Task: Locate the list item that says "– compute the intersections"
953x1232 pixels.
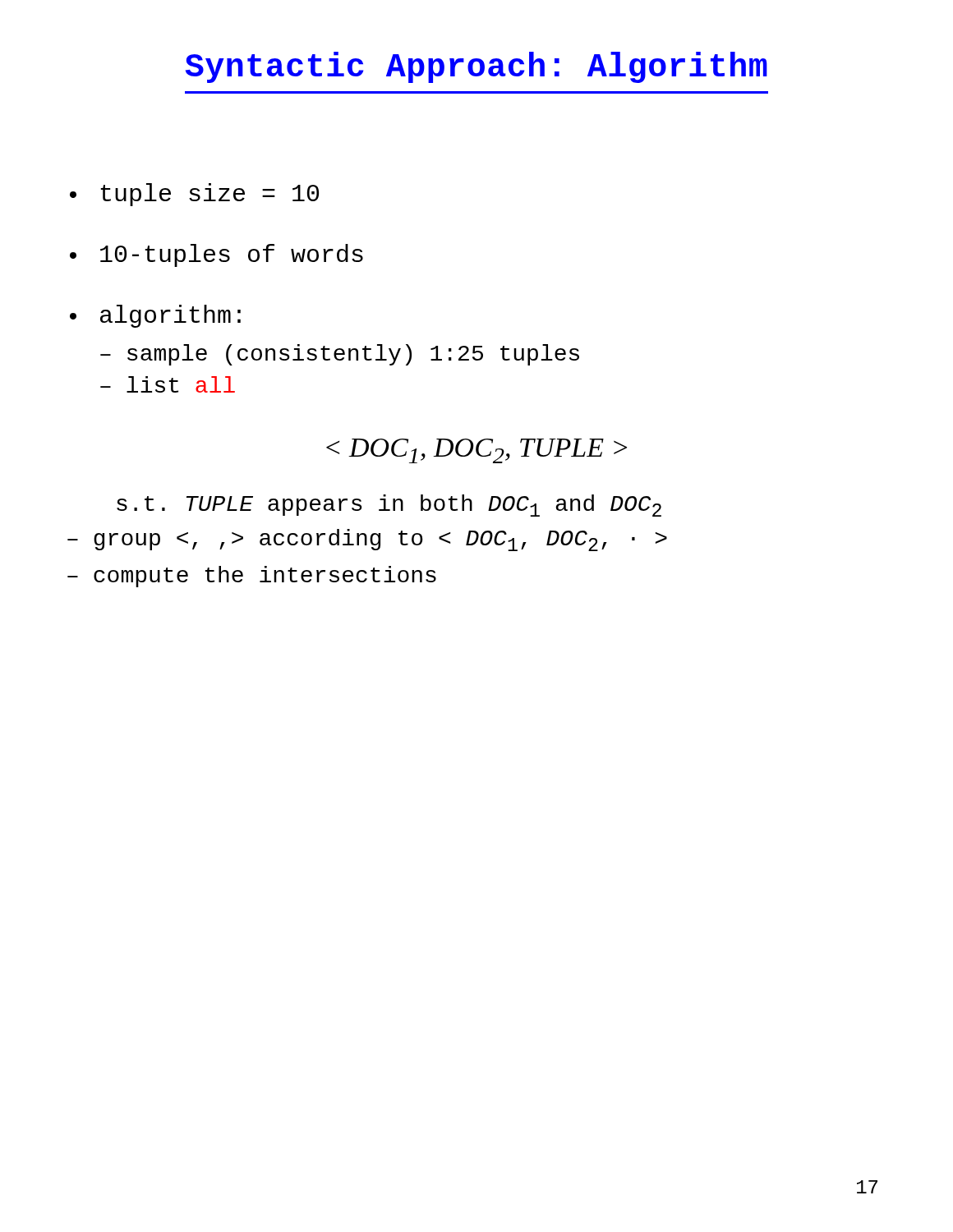Action: coord(252,576)
